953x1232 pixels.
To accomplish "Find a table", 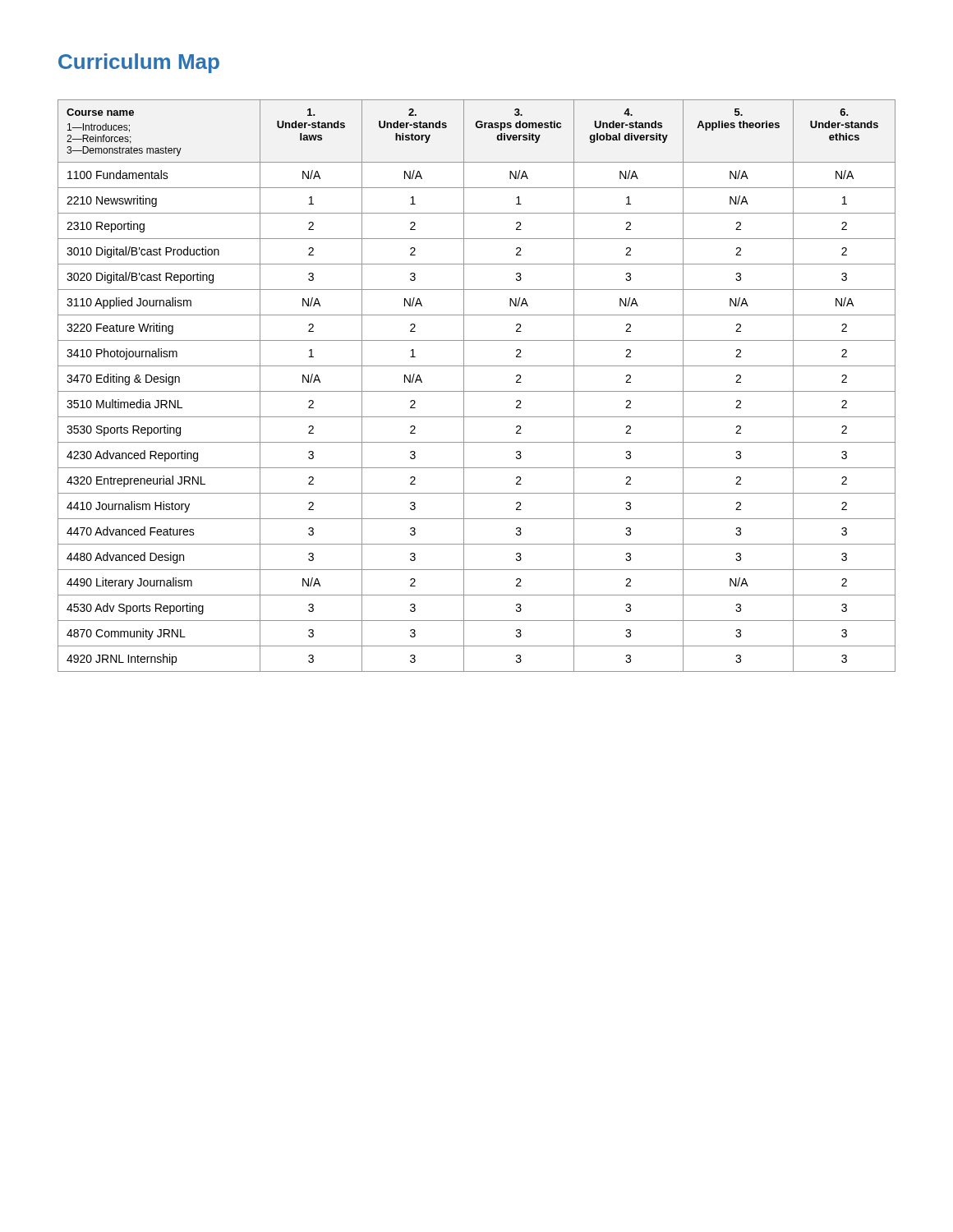I will click(476, 386).
